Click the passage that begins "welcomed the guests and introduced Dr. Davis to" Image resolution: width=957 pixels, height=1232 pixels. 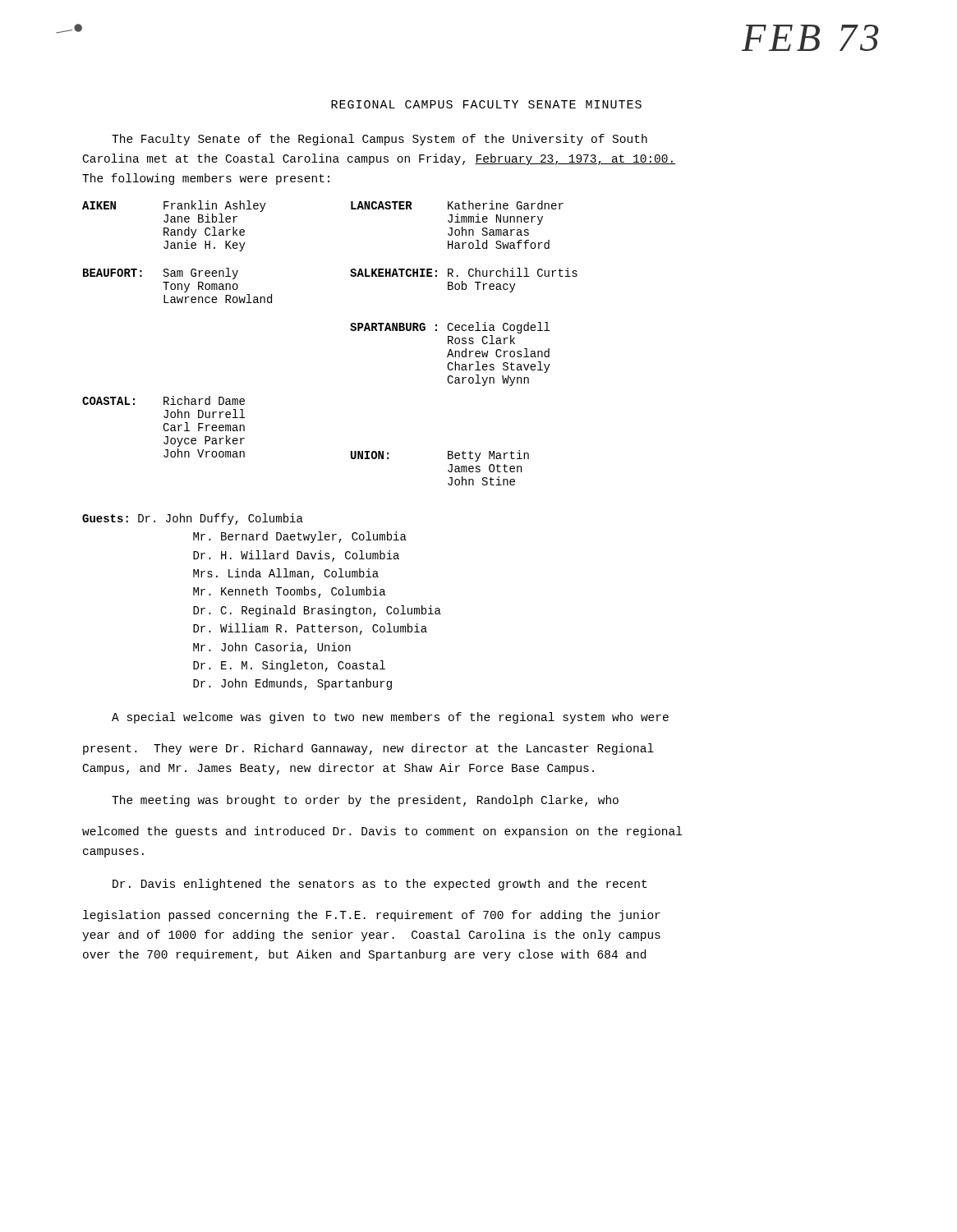(x=382, y=832)
